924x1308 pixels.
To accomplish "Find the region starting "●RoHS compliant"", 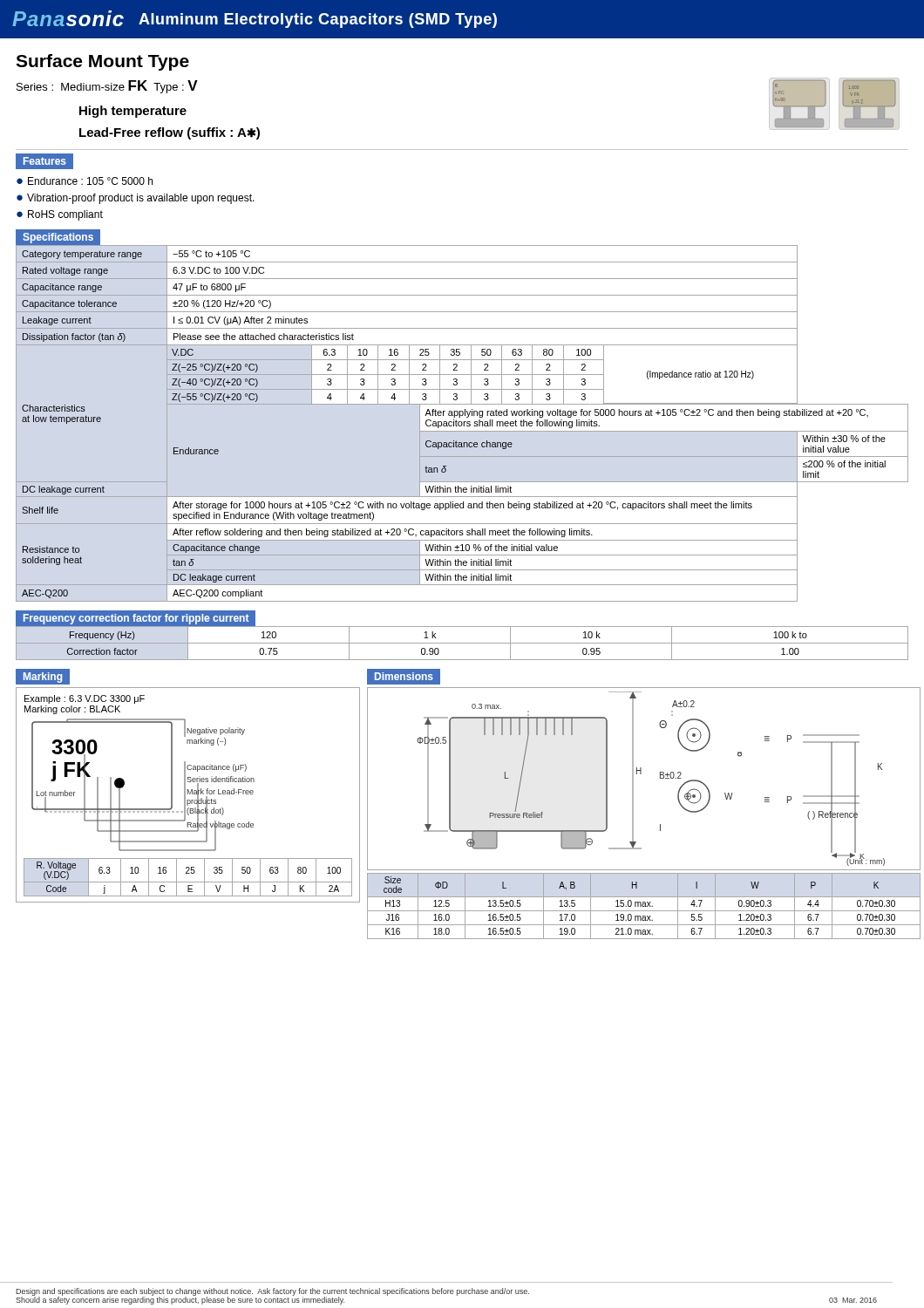I will (x=59, y=213).
